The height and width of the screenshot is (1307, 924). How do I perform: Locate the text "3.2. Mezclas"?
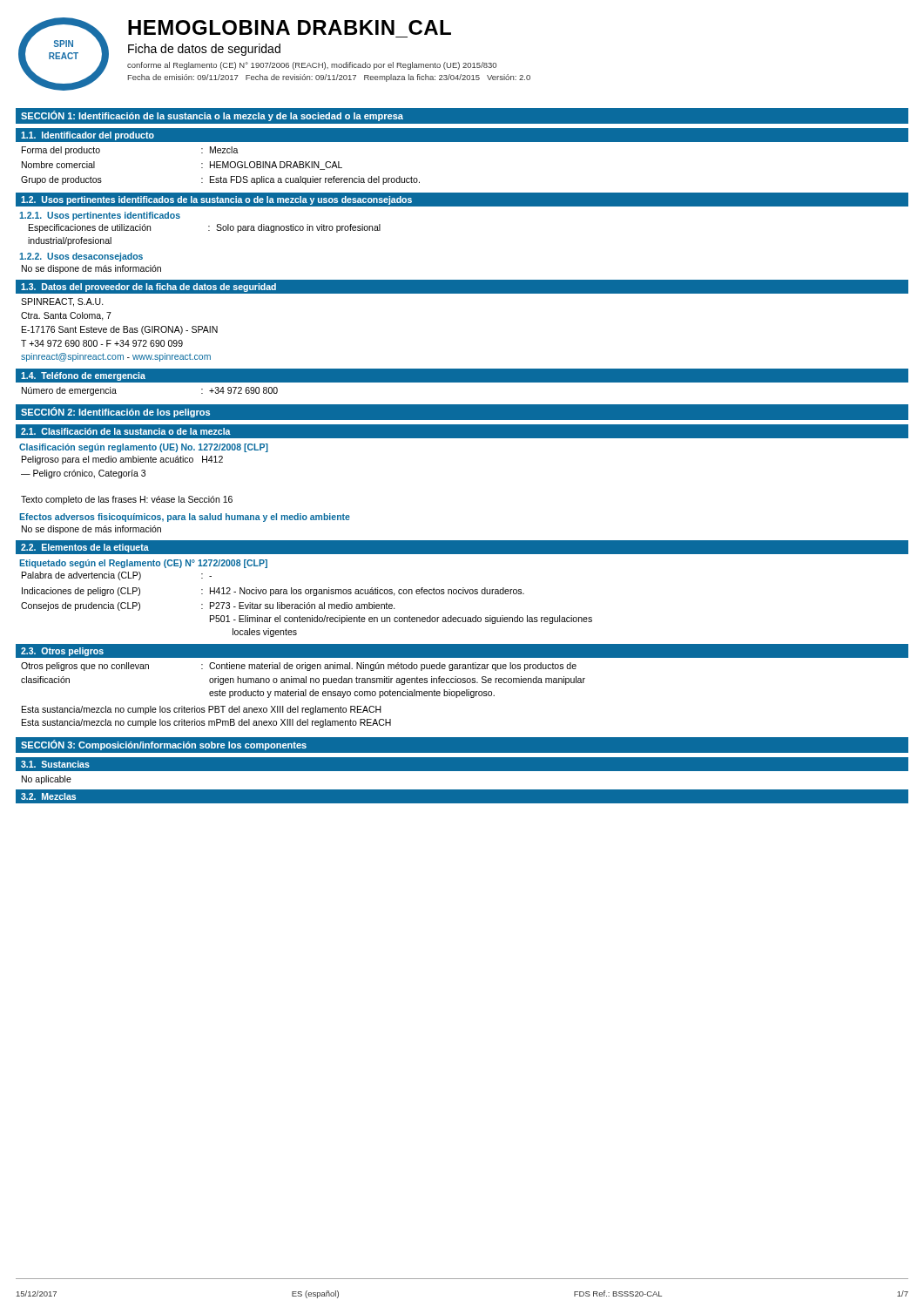pos(49,796)
